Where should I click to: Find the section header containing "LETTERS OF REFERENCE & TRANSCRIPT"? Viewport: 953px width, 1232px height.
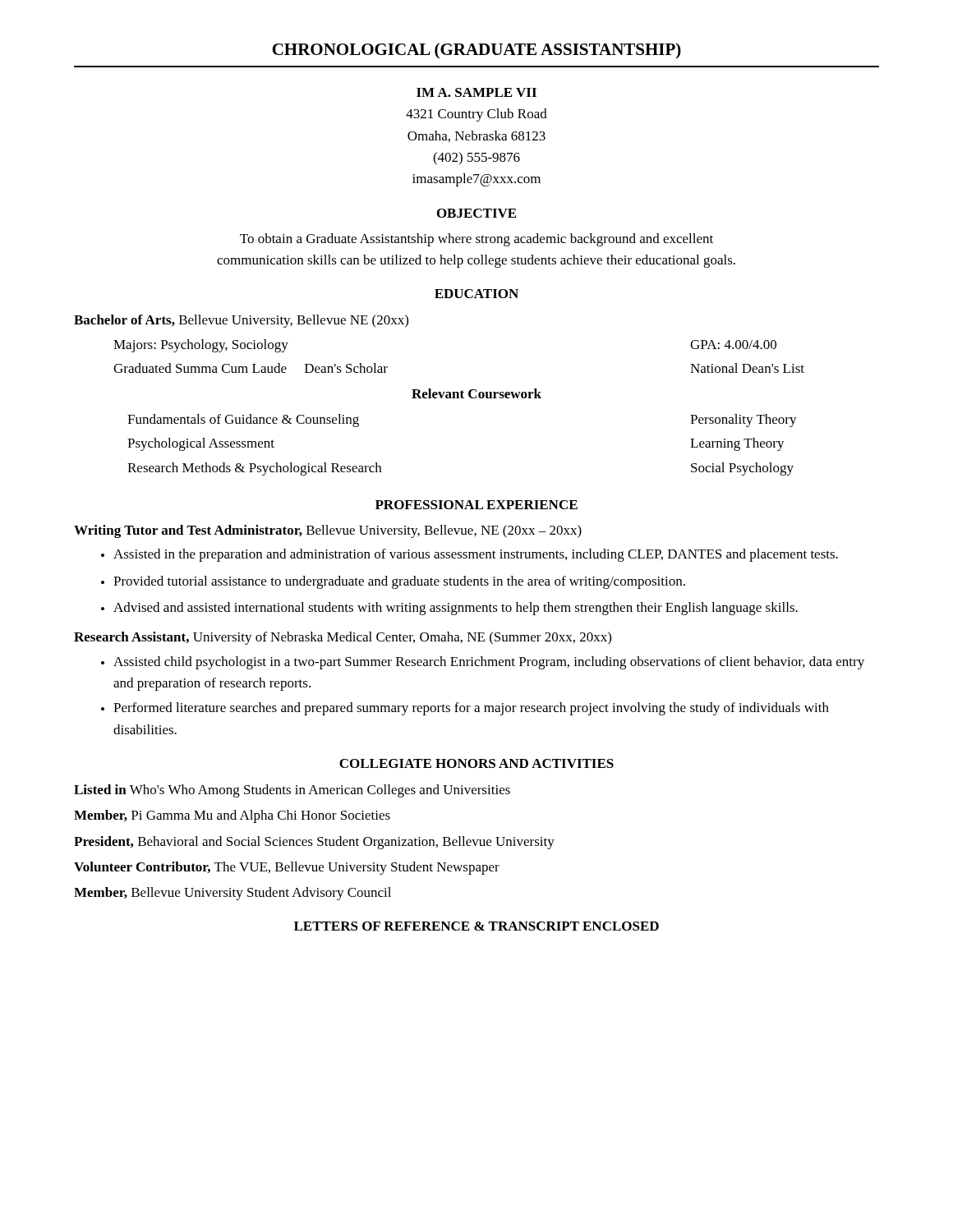click(x=476, y=926)
